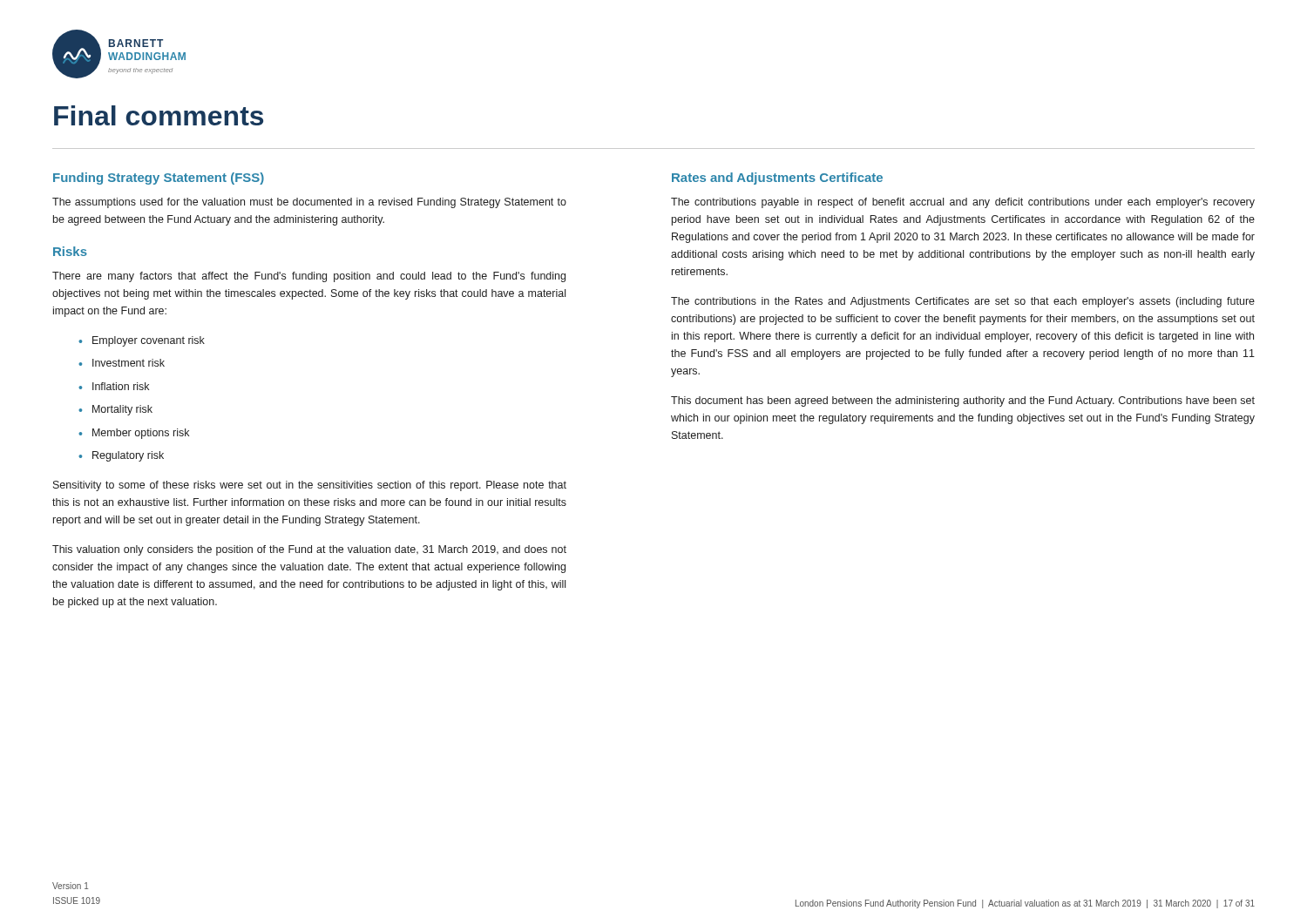Find the text block starting "Funding Strategy Statement (FSS)"

tap(158, 177)
